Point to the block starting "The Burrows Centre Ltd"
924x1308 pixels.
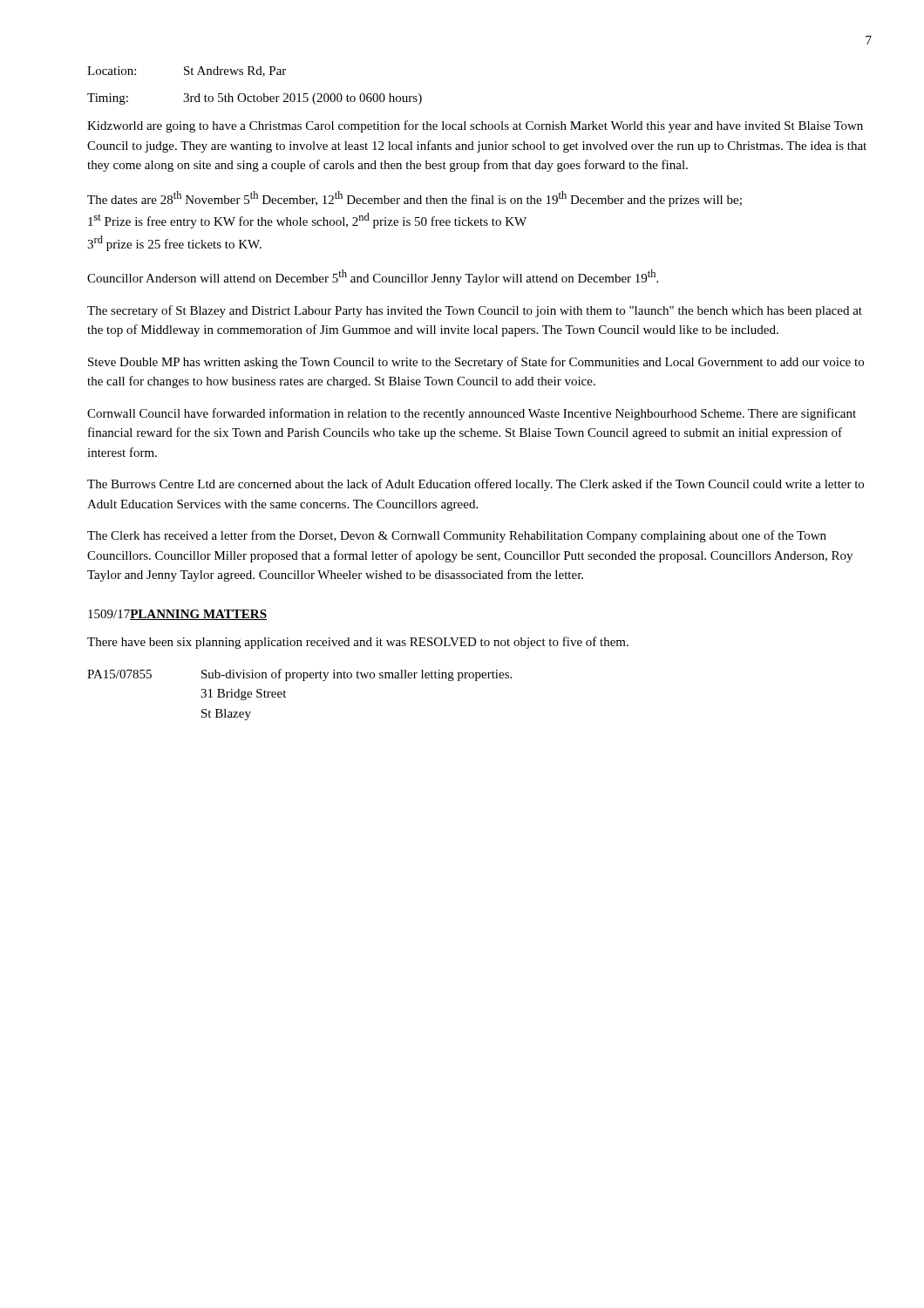476,494
